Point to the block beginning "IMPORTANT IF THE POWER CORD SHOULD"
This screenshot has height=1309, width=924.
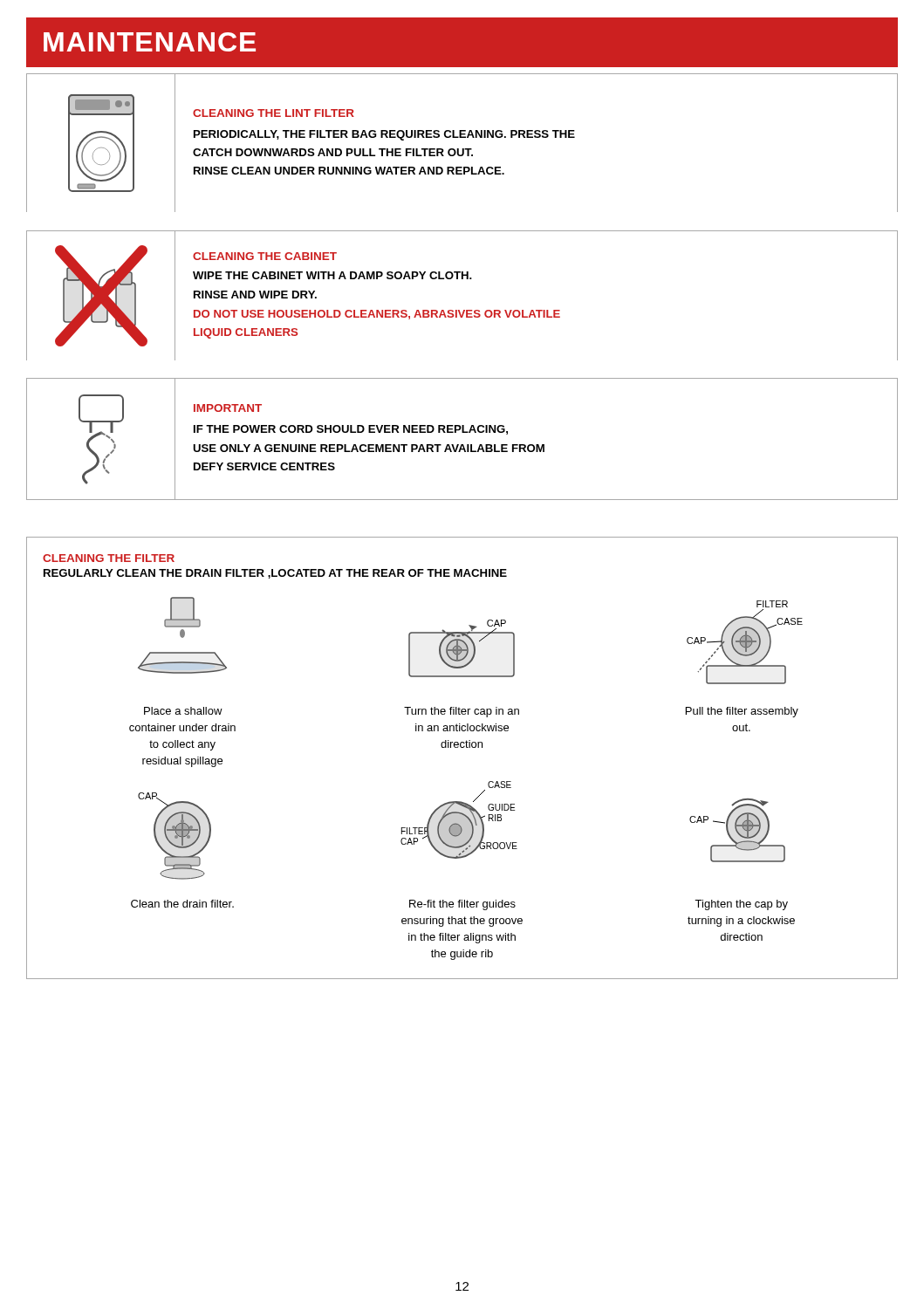295,439
